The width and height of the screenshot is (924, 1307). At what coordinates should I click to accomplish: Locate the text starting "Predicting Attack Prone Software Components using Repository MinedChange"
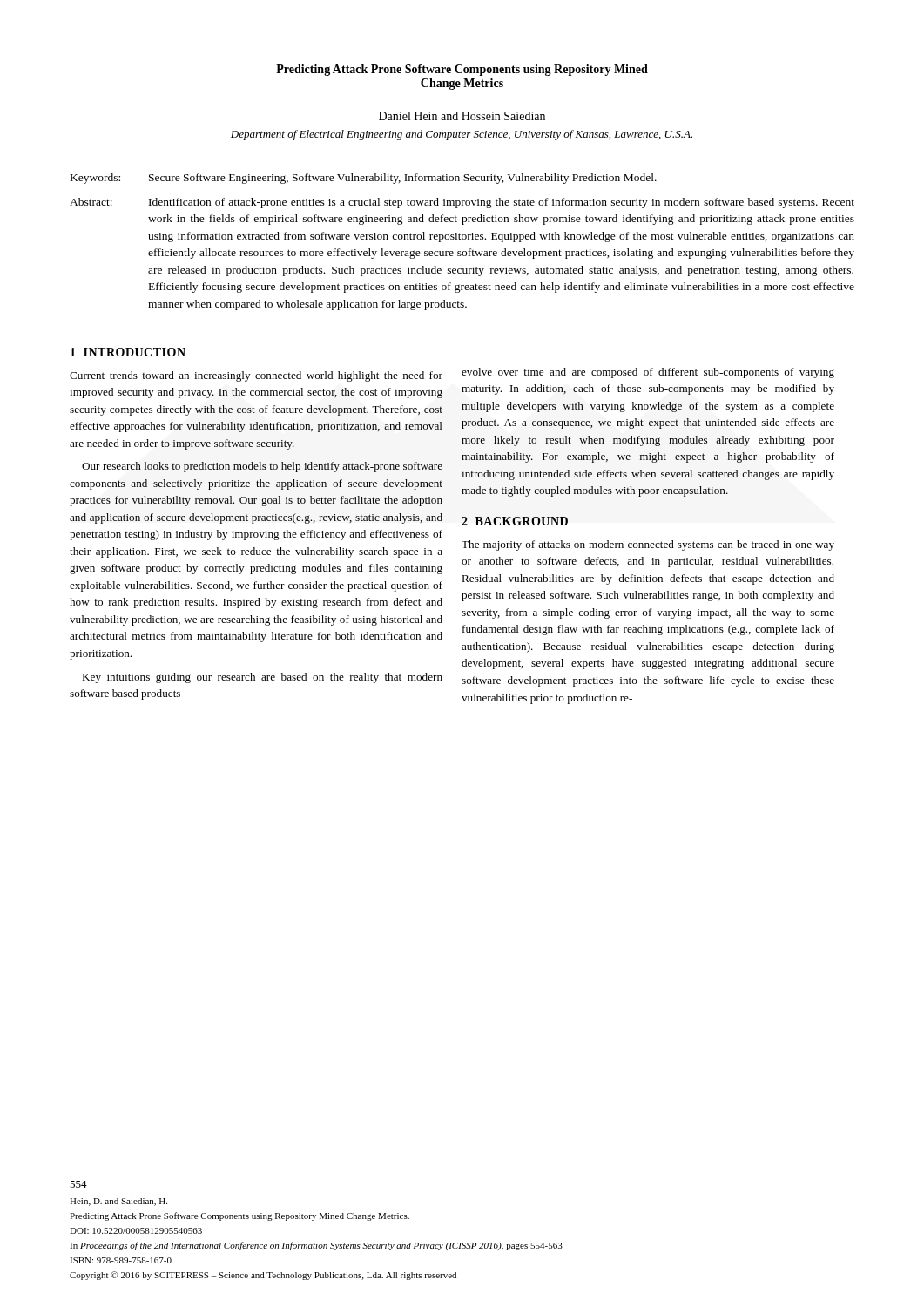462,76
